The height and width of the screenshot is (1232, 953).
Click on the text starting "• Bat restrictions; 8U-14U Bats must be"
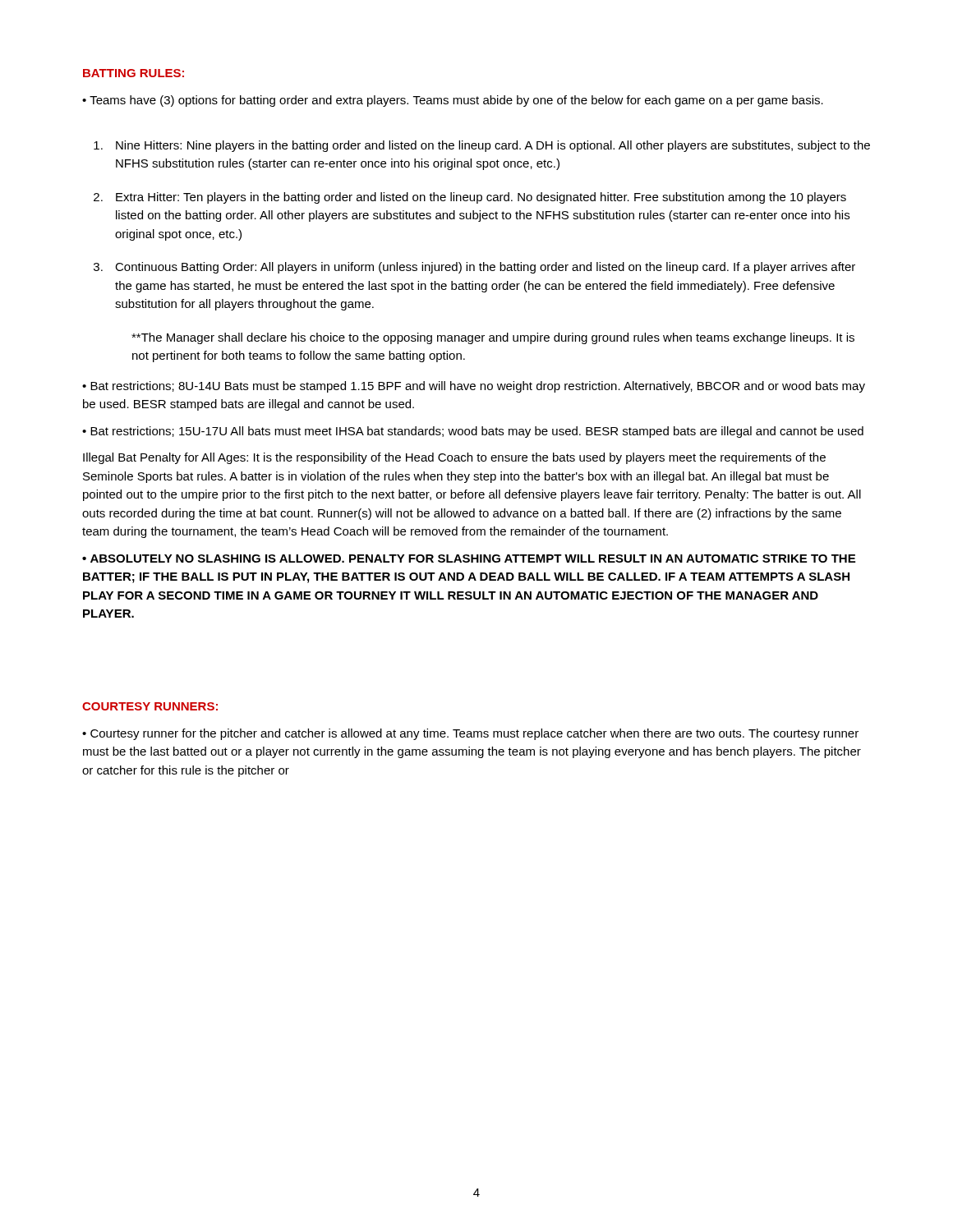(474, 394)
